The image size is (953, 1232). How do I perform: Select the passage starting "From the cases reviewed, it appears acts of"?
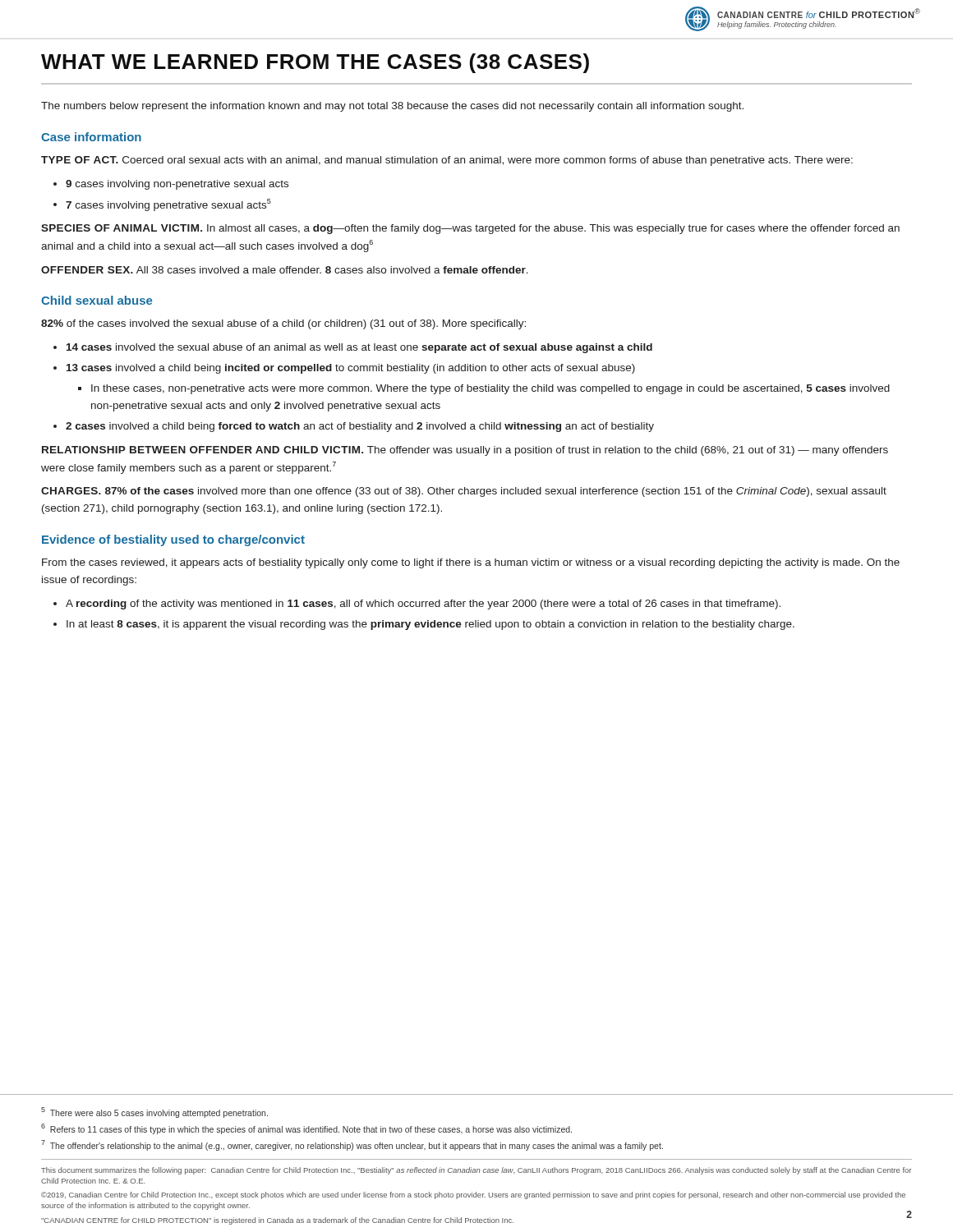click(x=470, y=571)
